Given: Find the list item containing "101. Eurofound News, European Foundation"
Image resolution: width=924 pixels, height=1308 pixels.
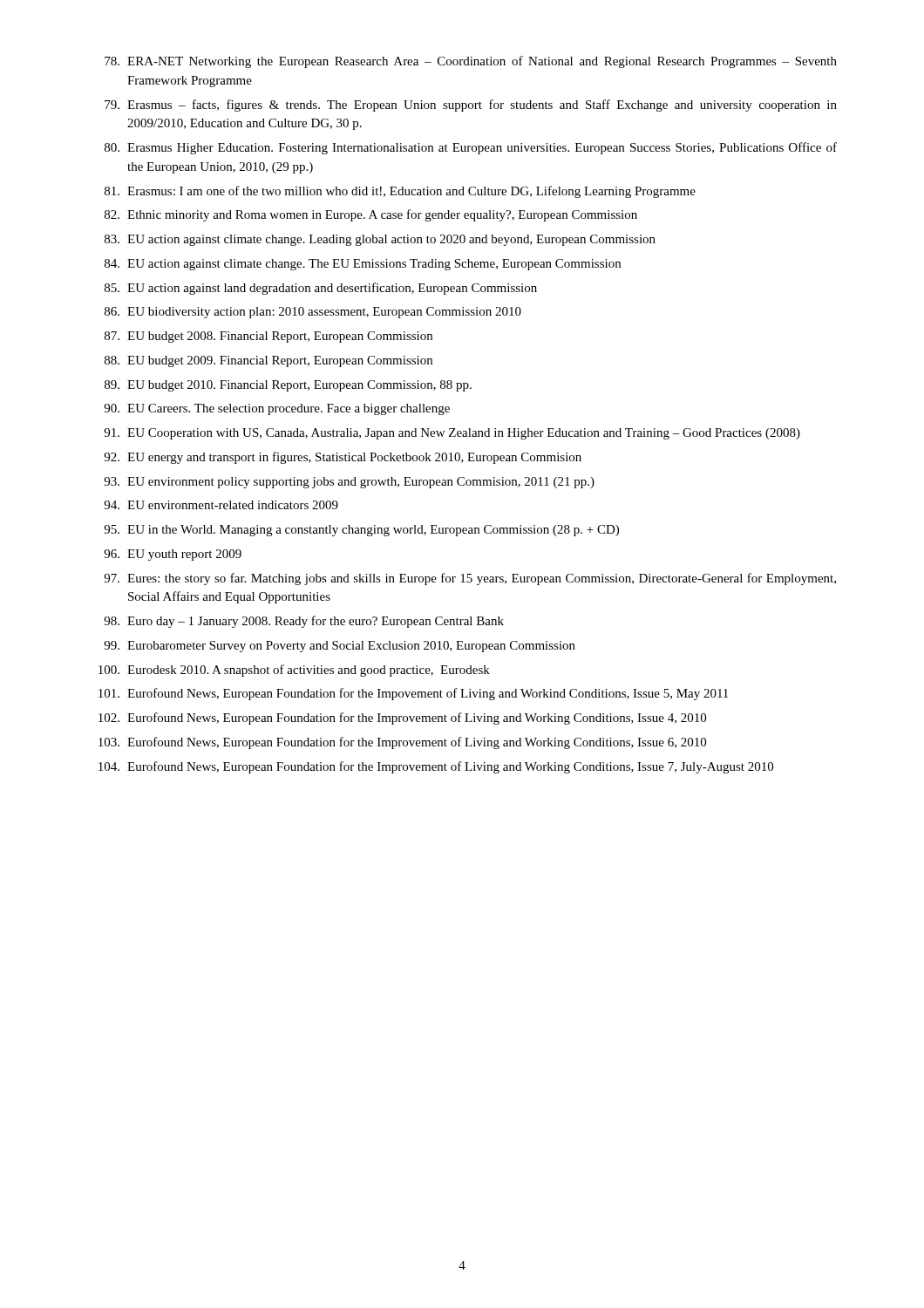Looking at the screenshot, I should [x=462, y=694].
